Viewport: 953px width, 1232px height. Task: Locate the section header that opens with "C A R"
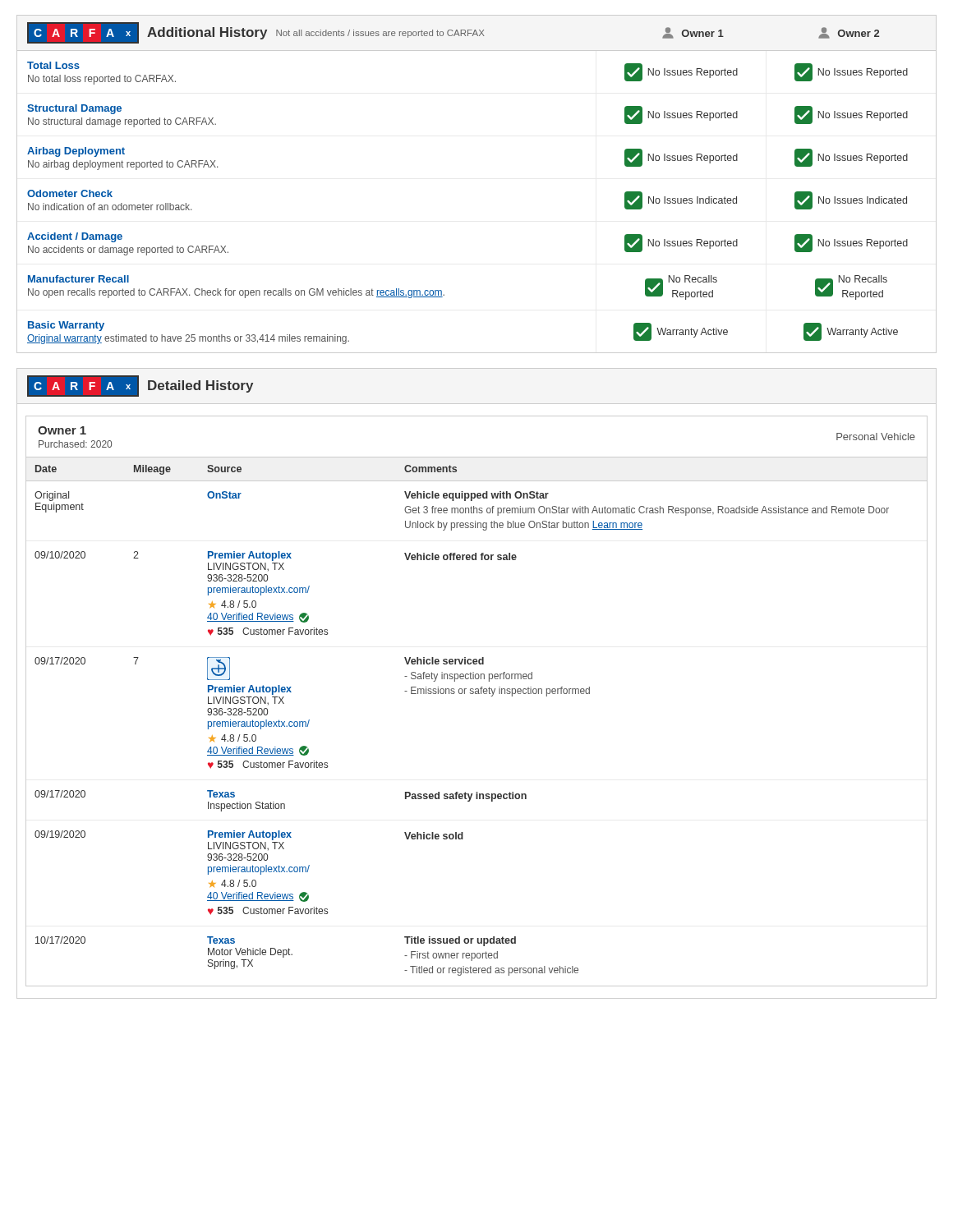476,678
